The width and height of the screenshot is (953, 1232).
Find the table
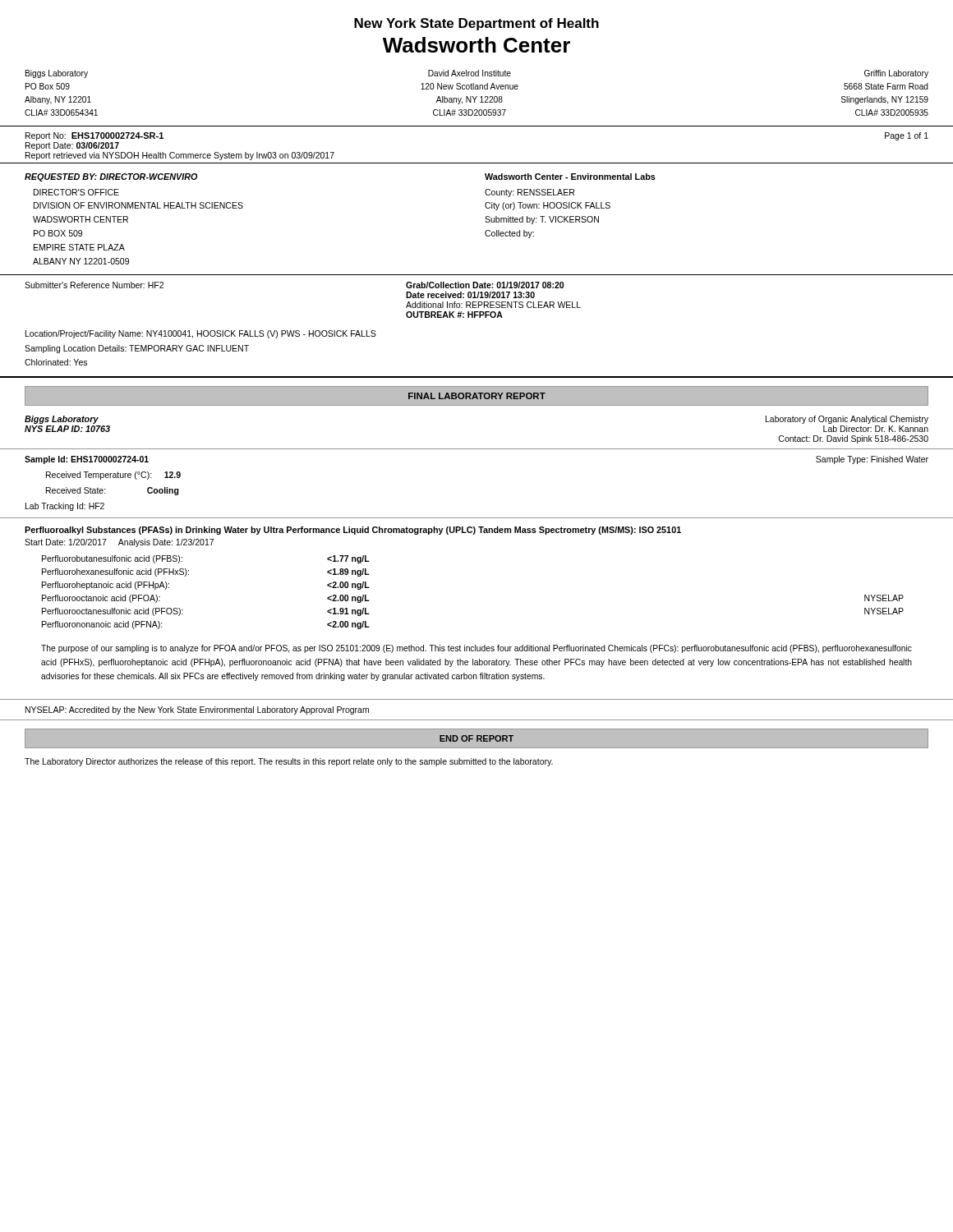(x=476, y=591)
